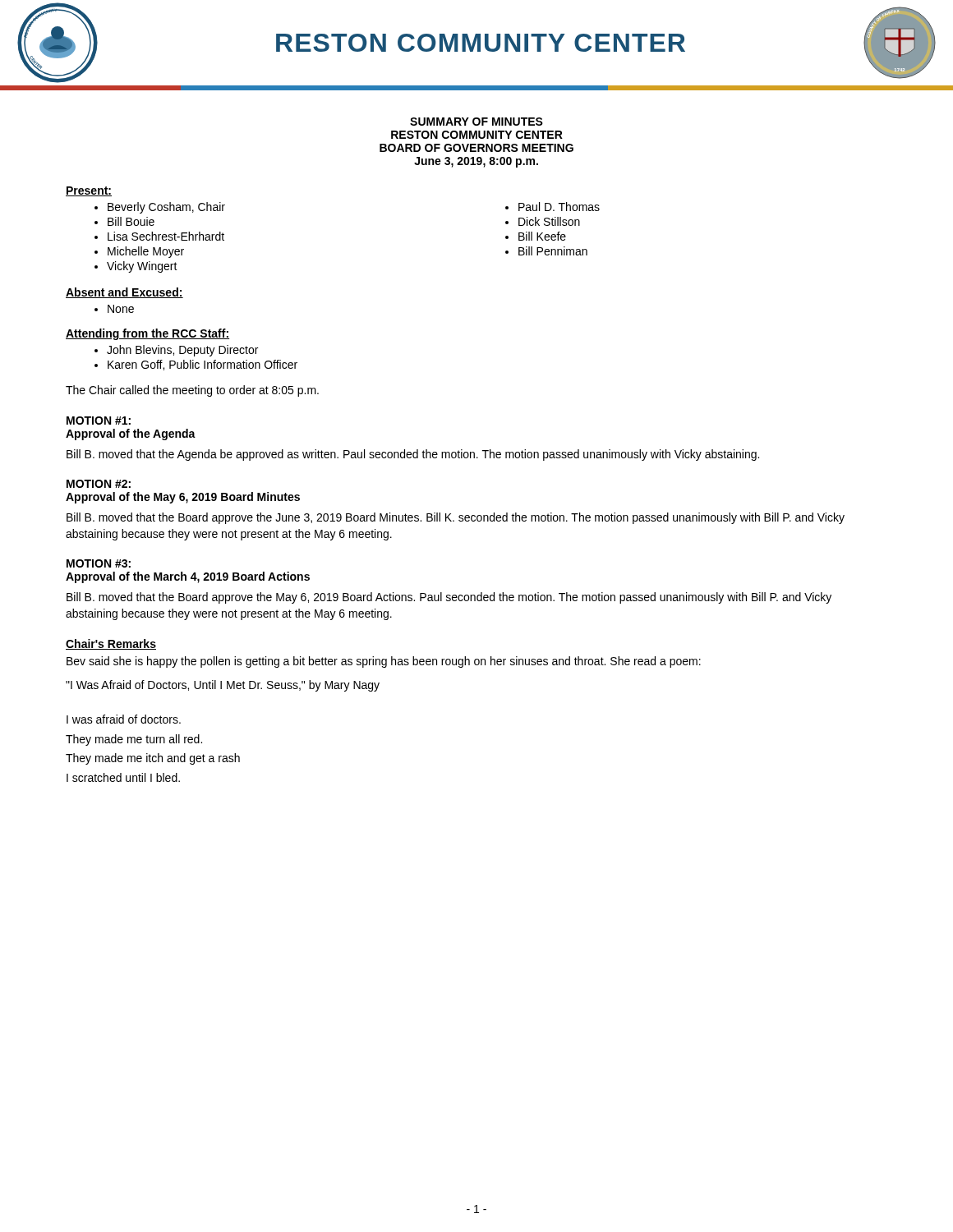Click on the block starting "Paul D. Thomas"
The image size is (953, 1232).
pyautogui.click(x=552, y=207)
